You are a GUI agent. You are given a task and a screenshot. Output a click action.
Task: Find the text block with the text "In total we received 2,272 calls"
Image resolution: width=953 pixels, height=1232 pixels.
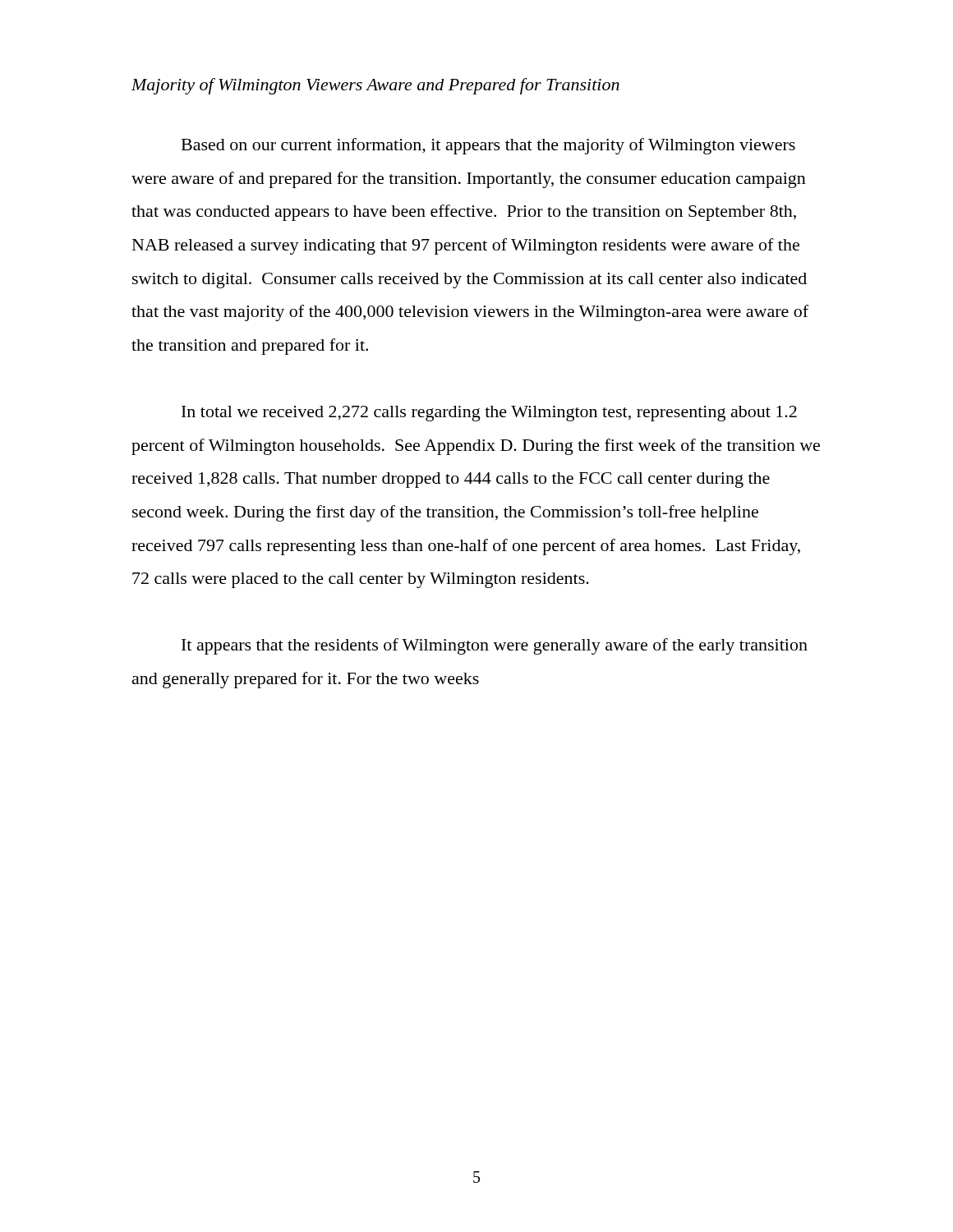click(476, 495)
